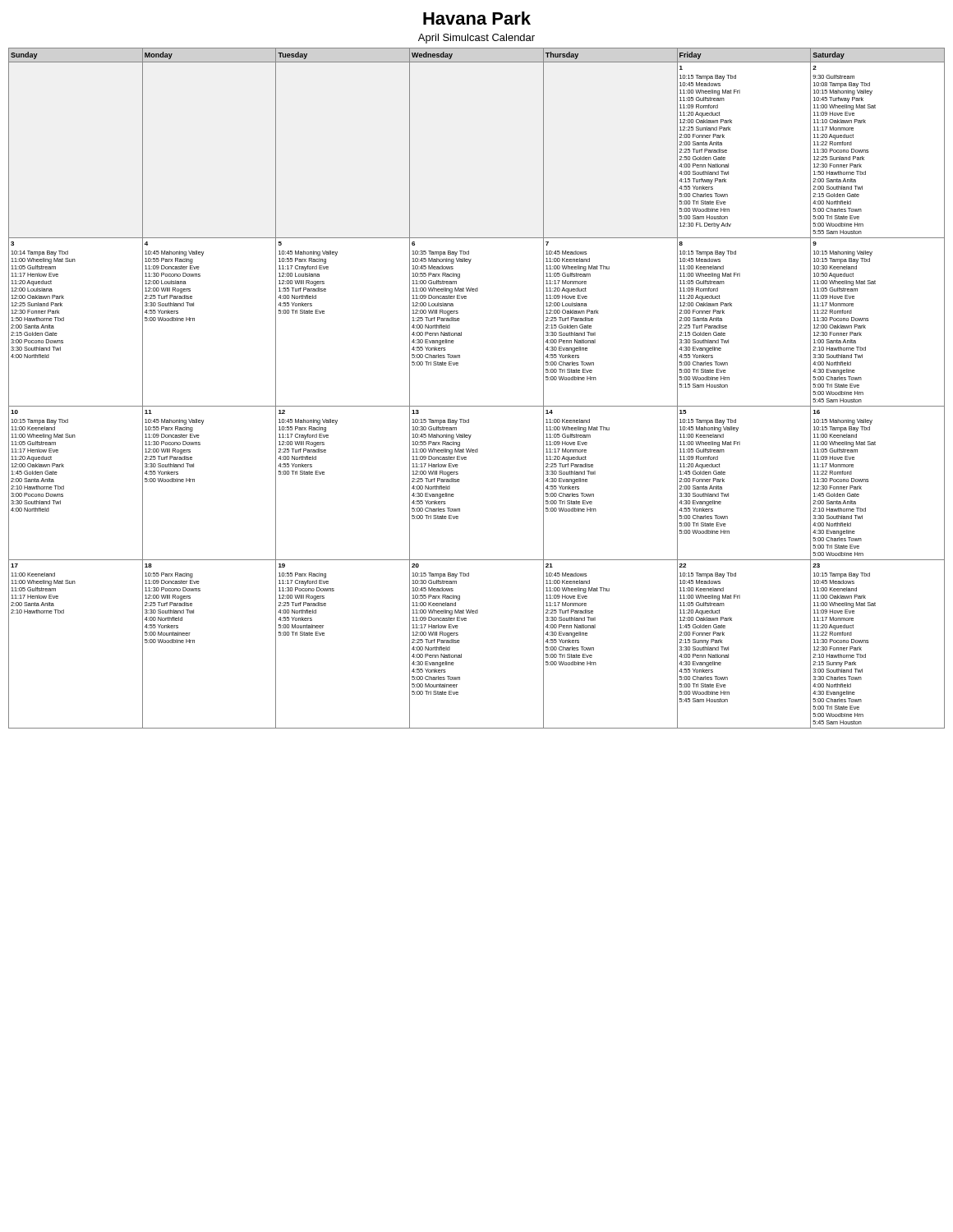953x1232 pixels.
Task: Locate the title
Action: [476, 18]
